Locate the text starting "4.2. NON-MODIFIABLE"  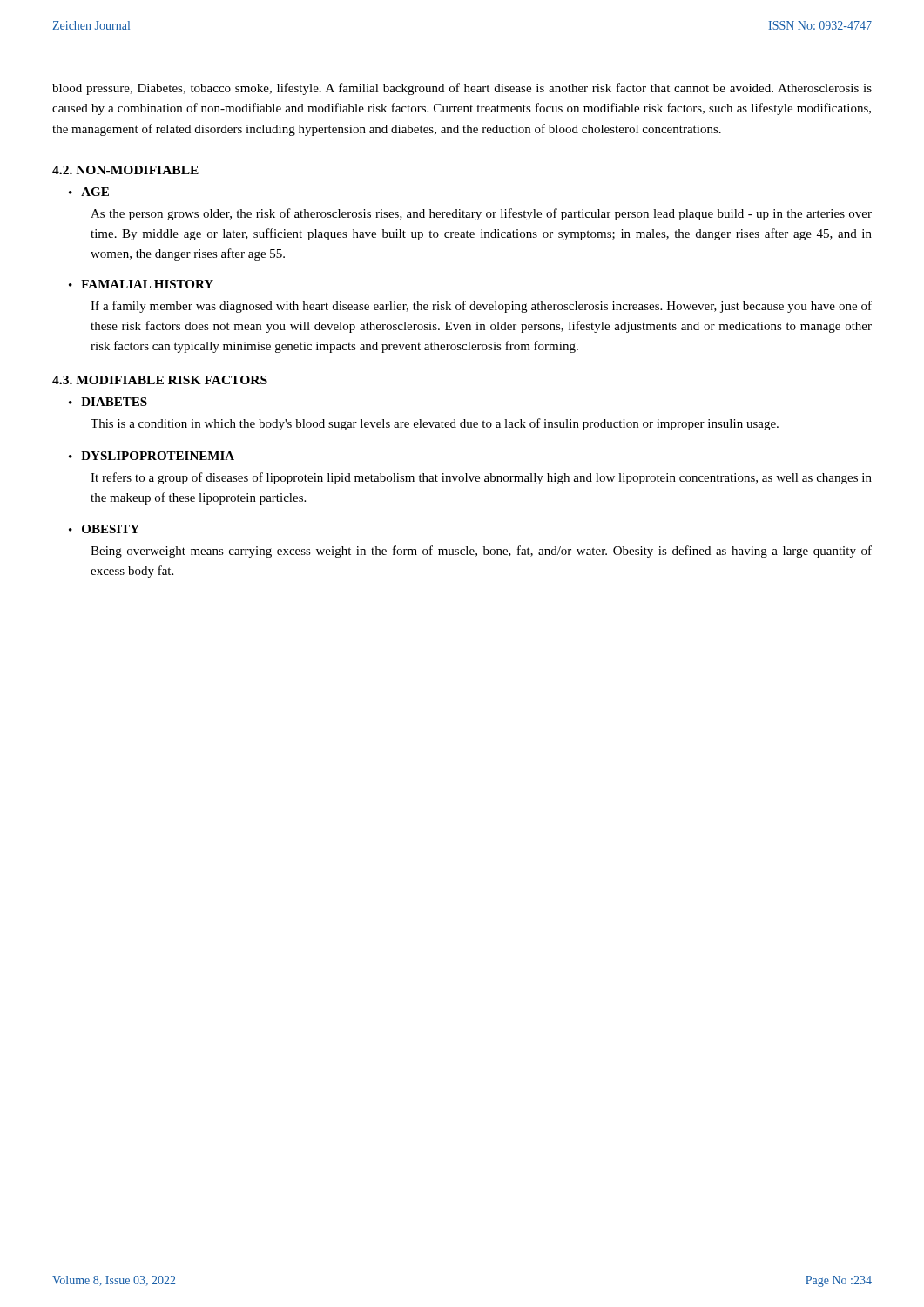(x=126, y=169)
